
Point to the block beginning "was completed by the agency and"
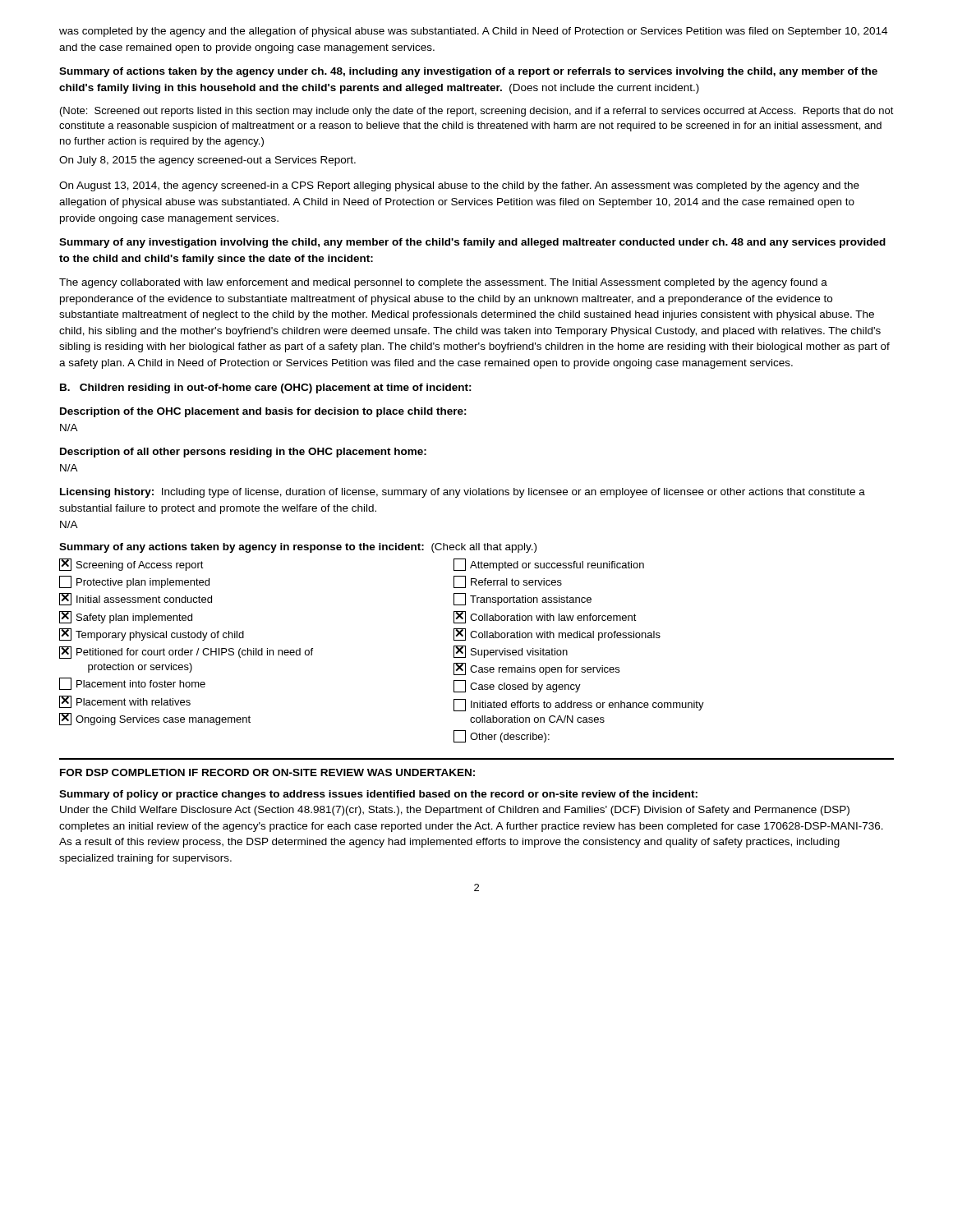tap(476, 39)
